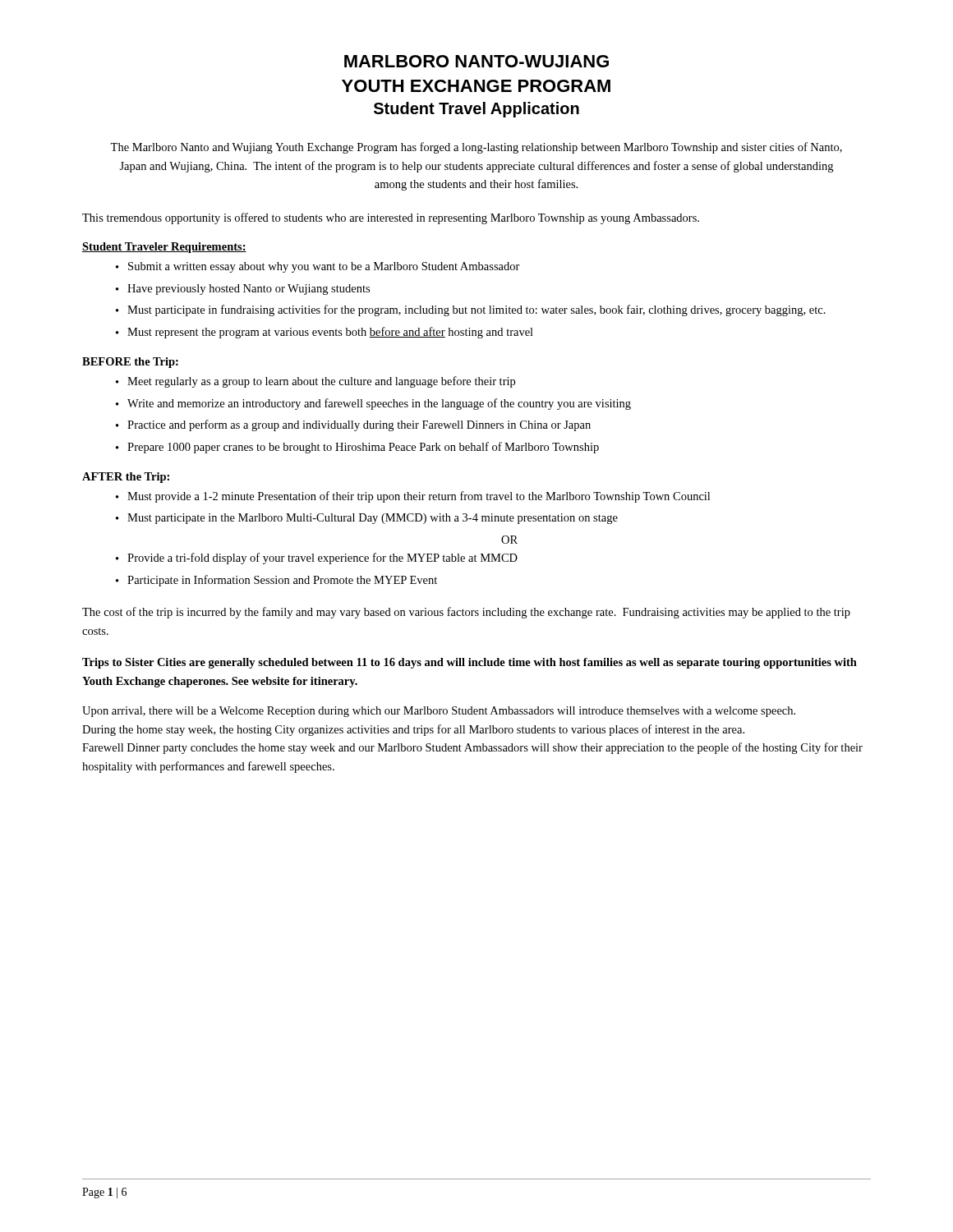Locate the list item that says "•Must represent the program"
Screen dimensions: 1232x953
(493, 332)
